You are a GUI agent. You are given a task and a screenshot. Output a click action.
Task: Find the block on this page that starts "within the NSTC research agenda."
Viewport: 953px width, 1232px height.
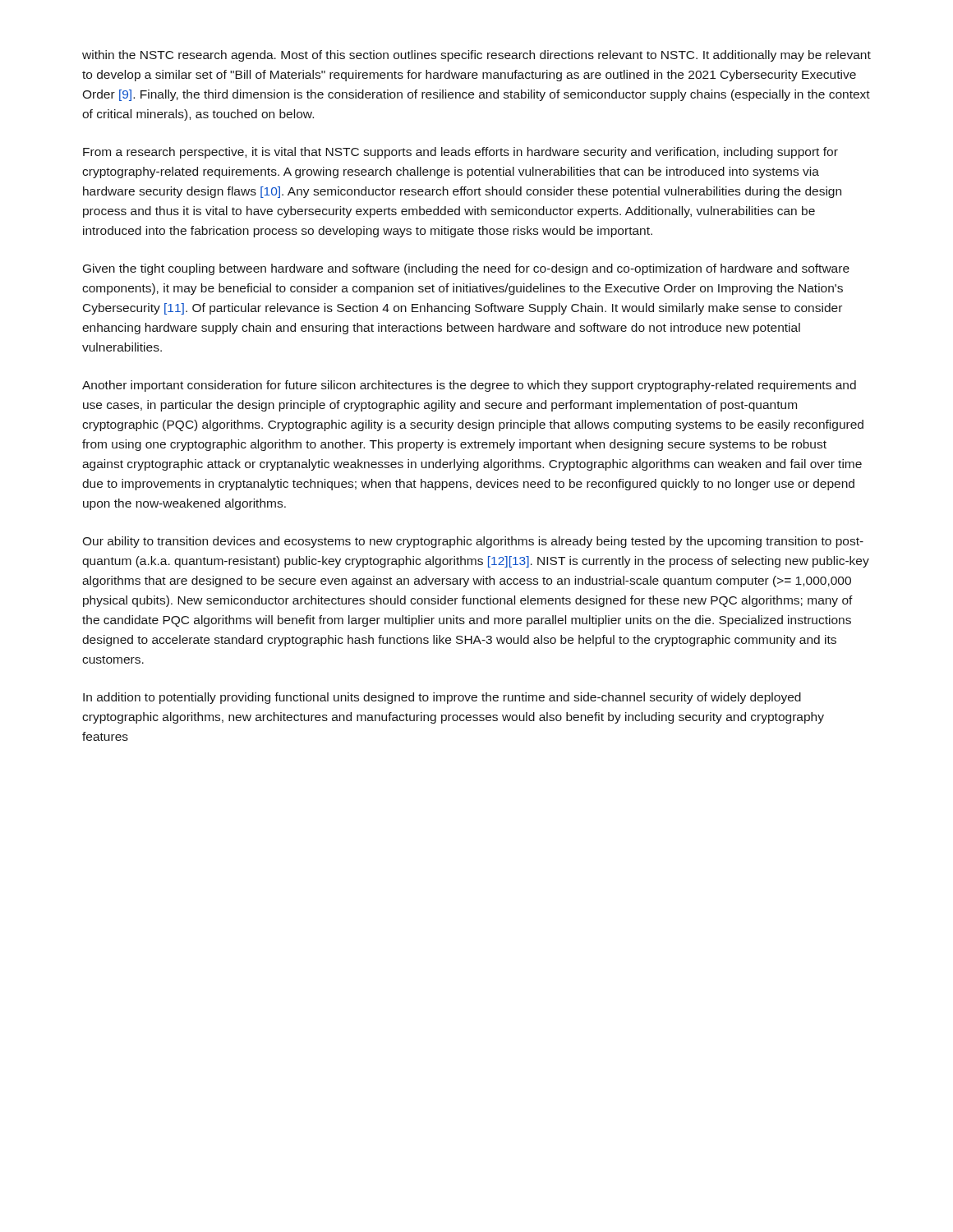tap(476, 84)
